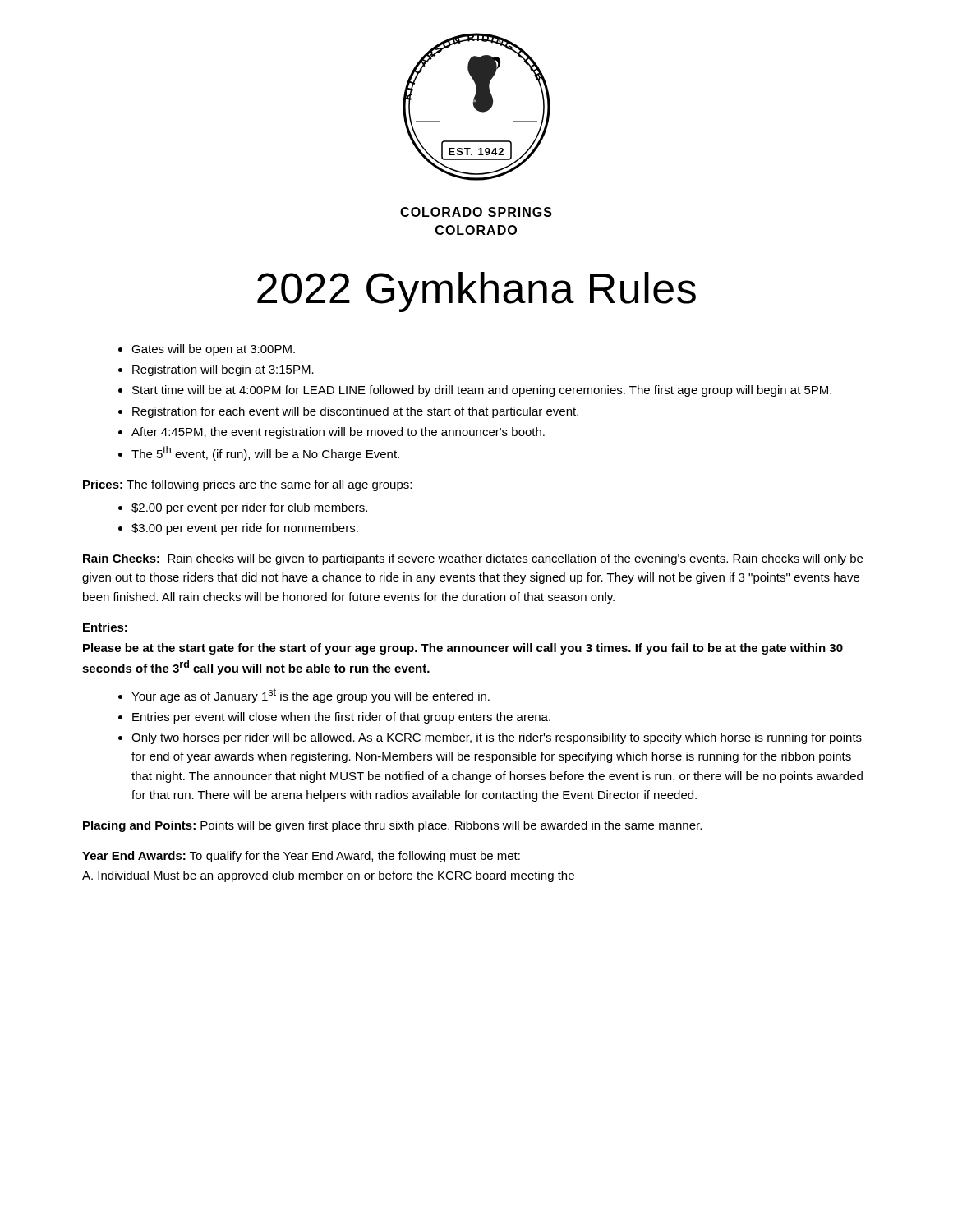Navigate to the block starting "Your age as"
This screenshot has height=1232, width=953.
click(x=311, y=694)
